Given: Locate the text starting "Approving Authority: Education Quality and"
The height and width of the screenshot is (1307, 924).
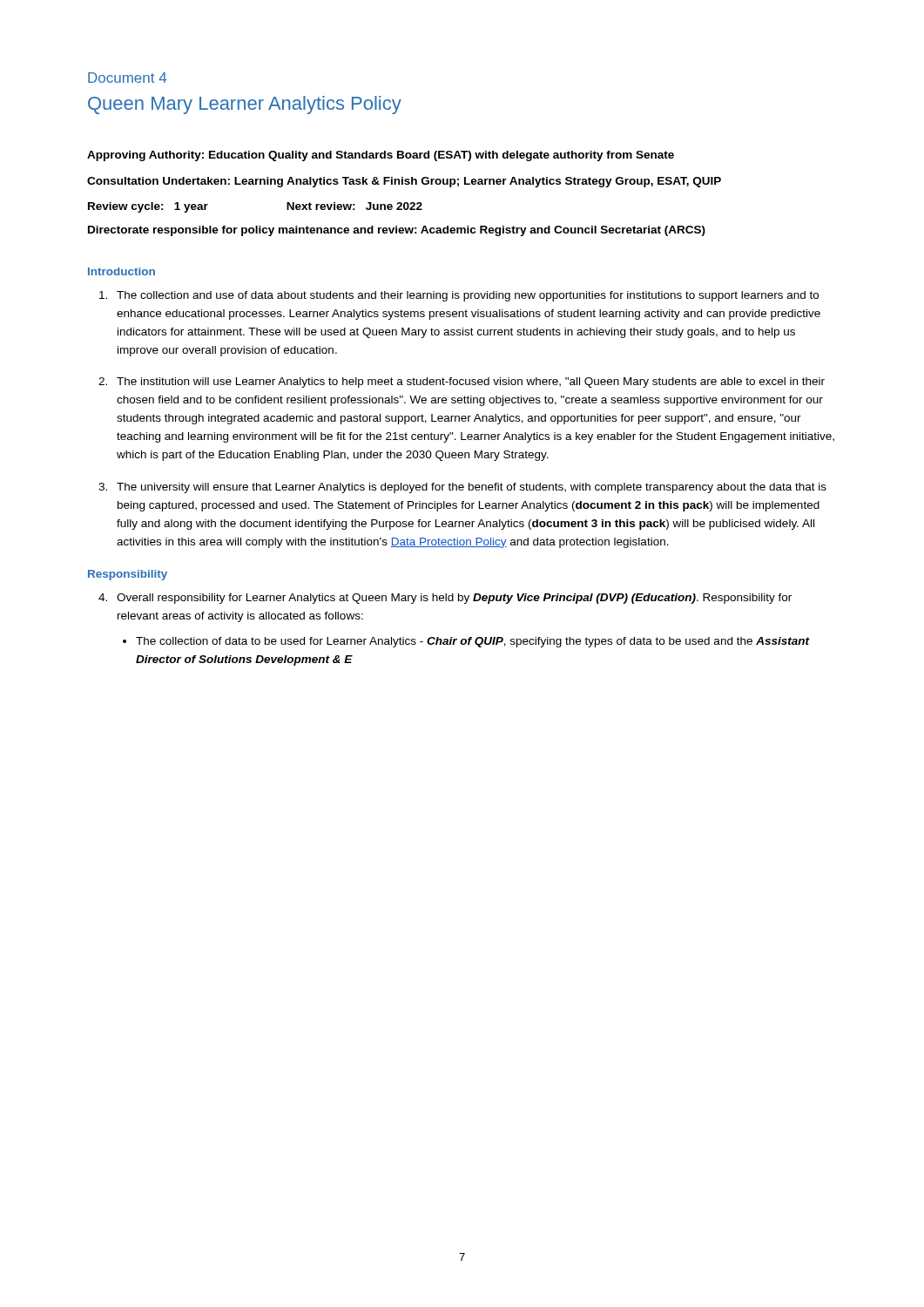Looking at the screenshot, I should 381,155.
